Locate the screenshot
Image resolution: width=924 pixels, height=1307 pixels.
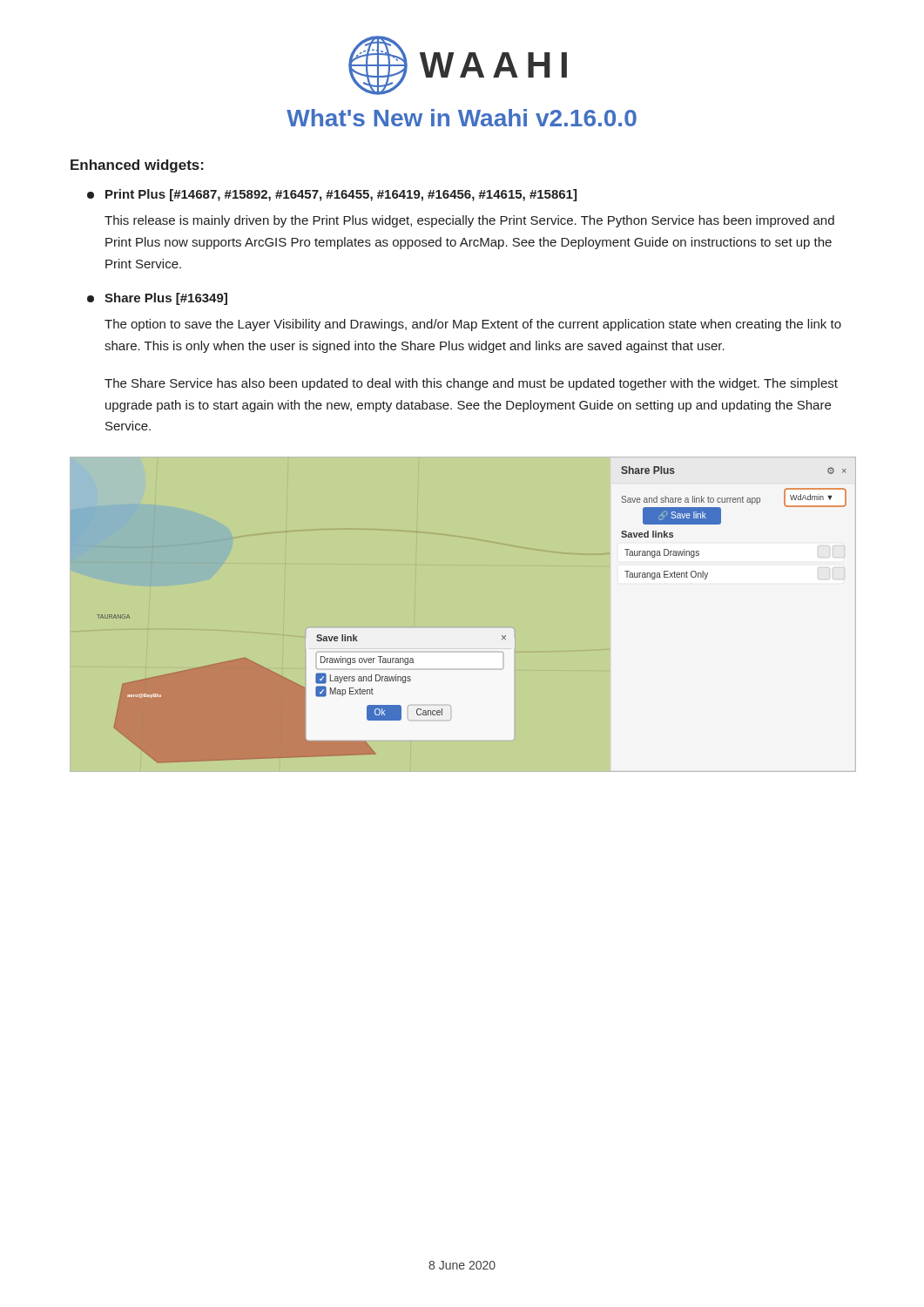point(462,614)
